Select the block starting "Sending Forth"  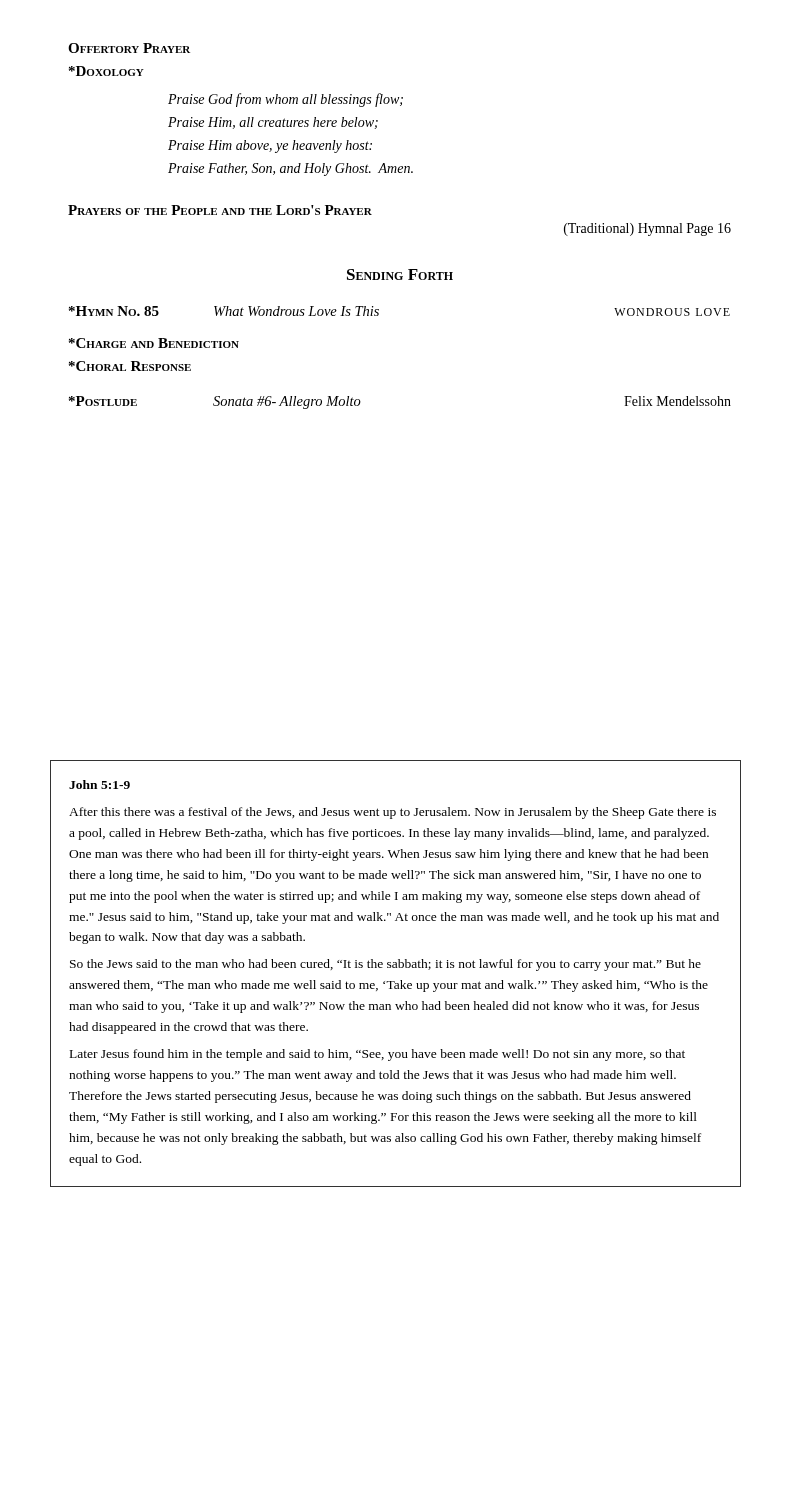pos(399,275)
